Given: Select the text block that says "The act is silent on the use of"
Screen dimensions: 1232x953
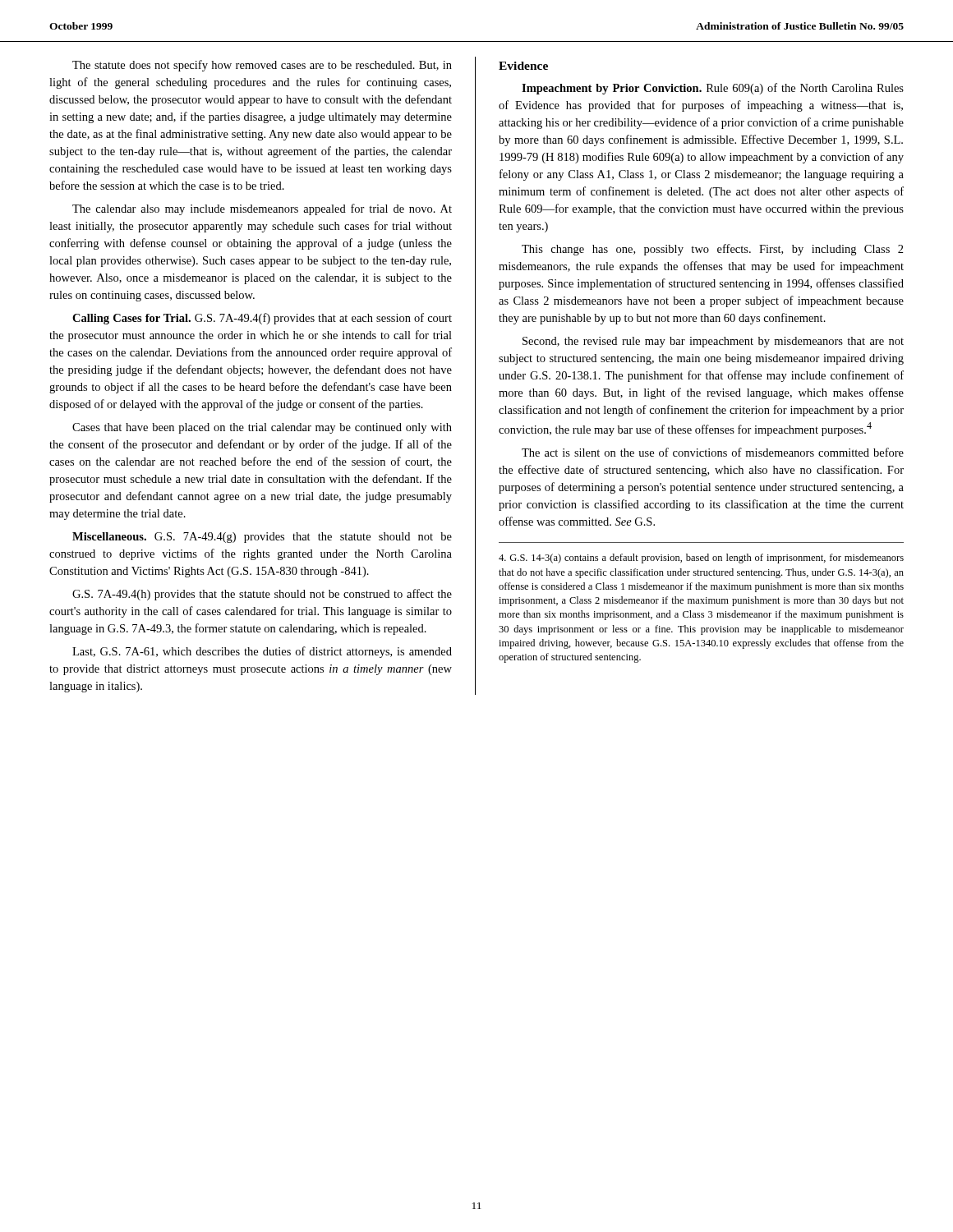Looking at the screenshot, I should click(701, 488).
